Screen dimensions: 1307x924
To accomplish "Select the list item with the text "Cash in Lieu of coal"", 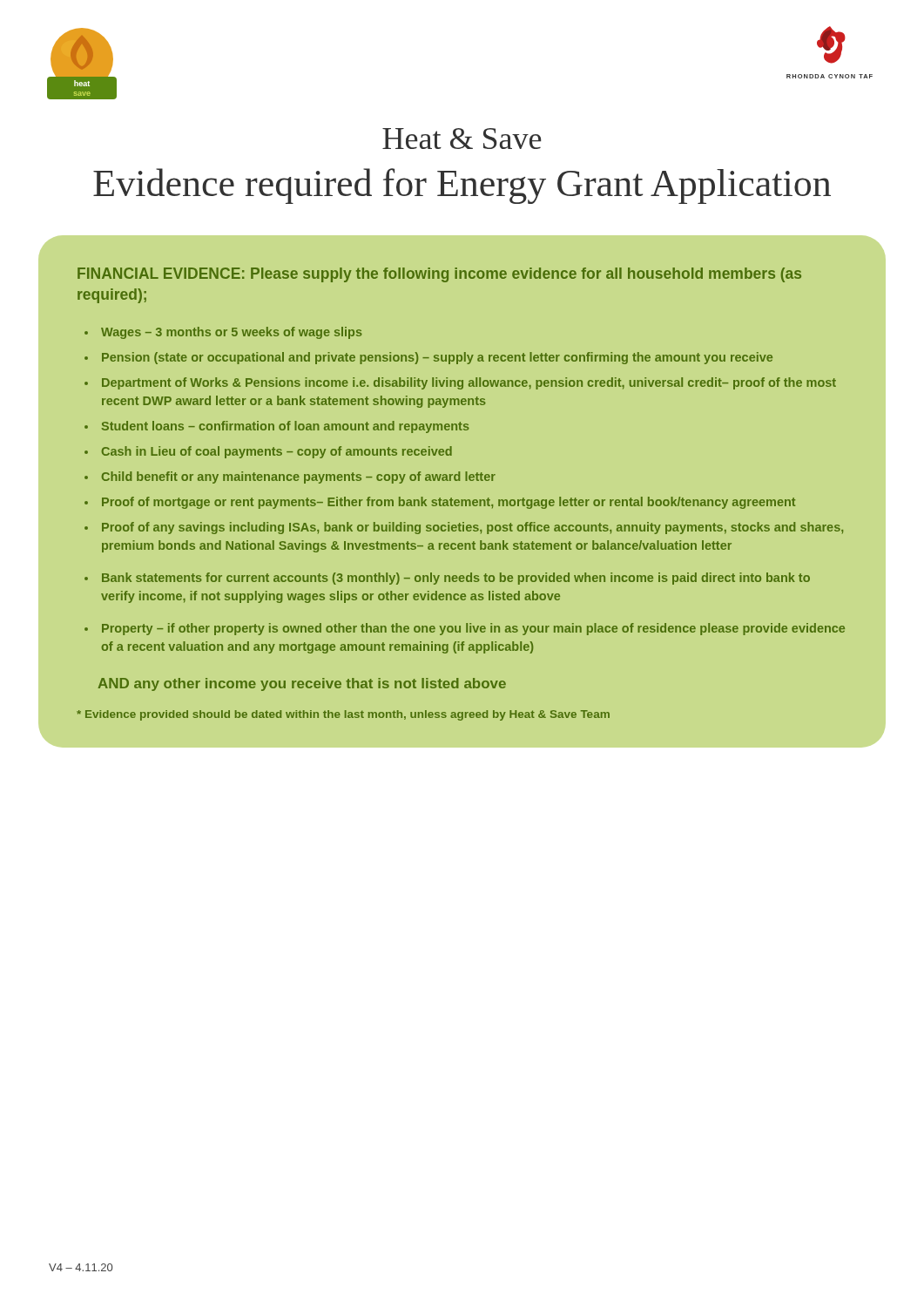I will pyautogui.click(x=277, y=451).
